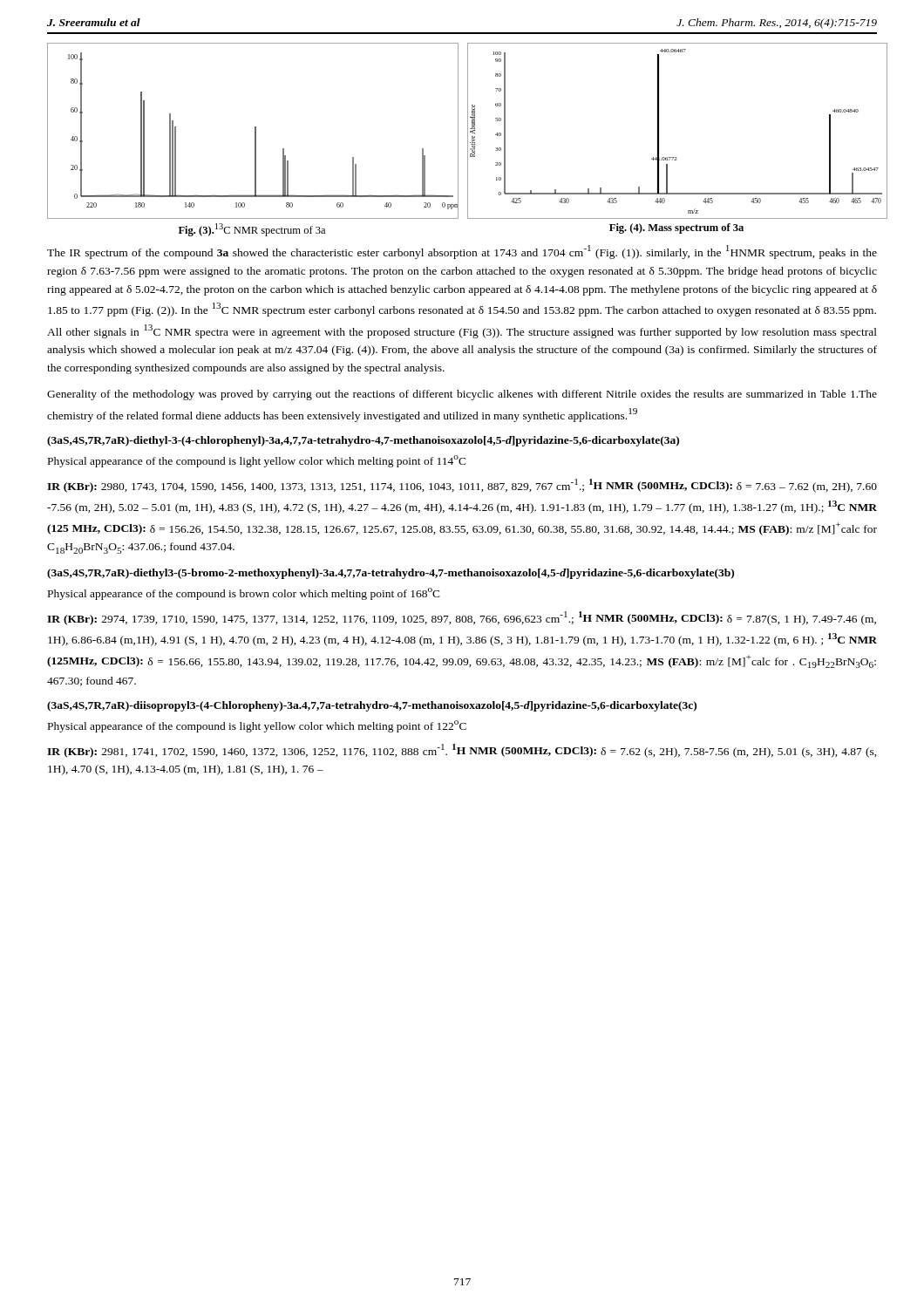Click the passage that begins "Generality of the methodology was proved"
Image resolution: width=924 pixels, height=1308 pixels.
coord(462,404)
